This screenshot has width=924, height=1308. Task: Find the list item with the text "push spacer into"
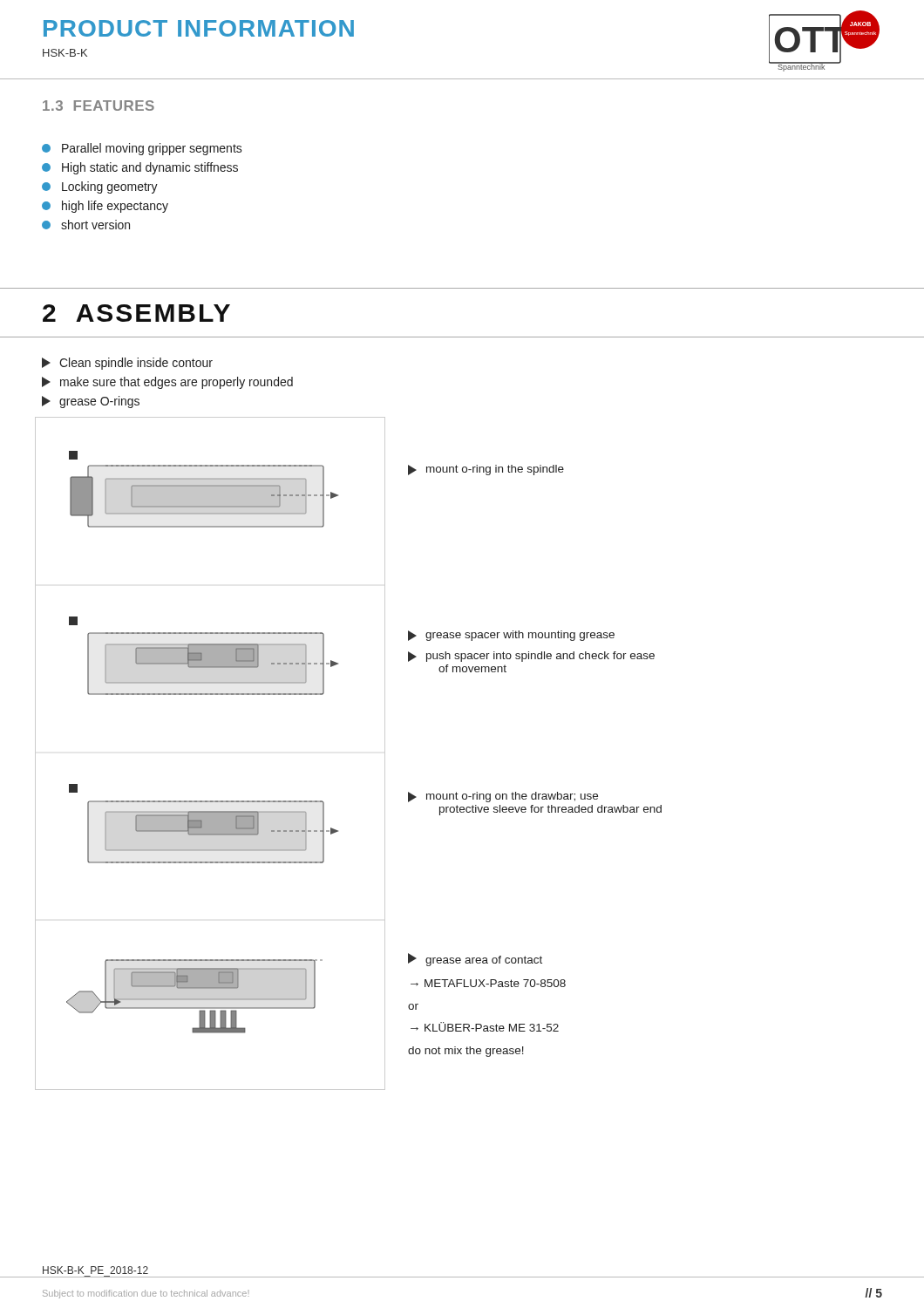click(x=531, y=662)
